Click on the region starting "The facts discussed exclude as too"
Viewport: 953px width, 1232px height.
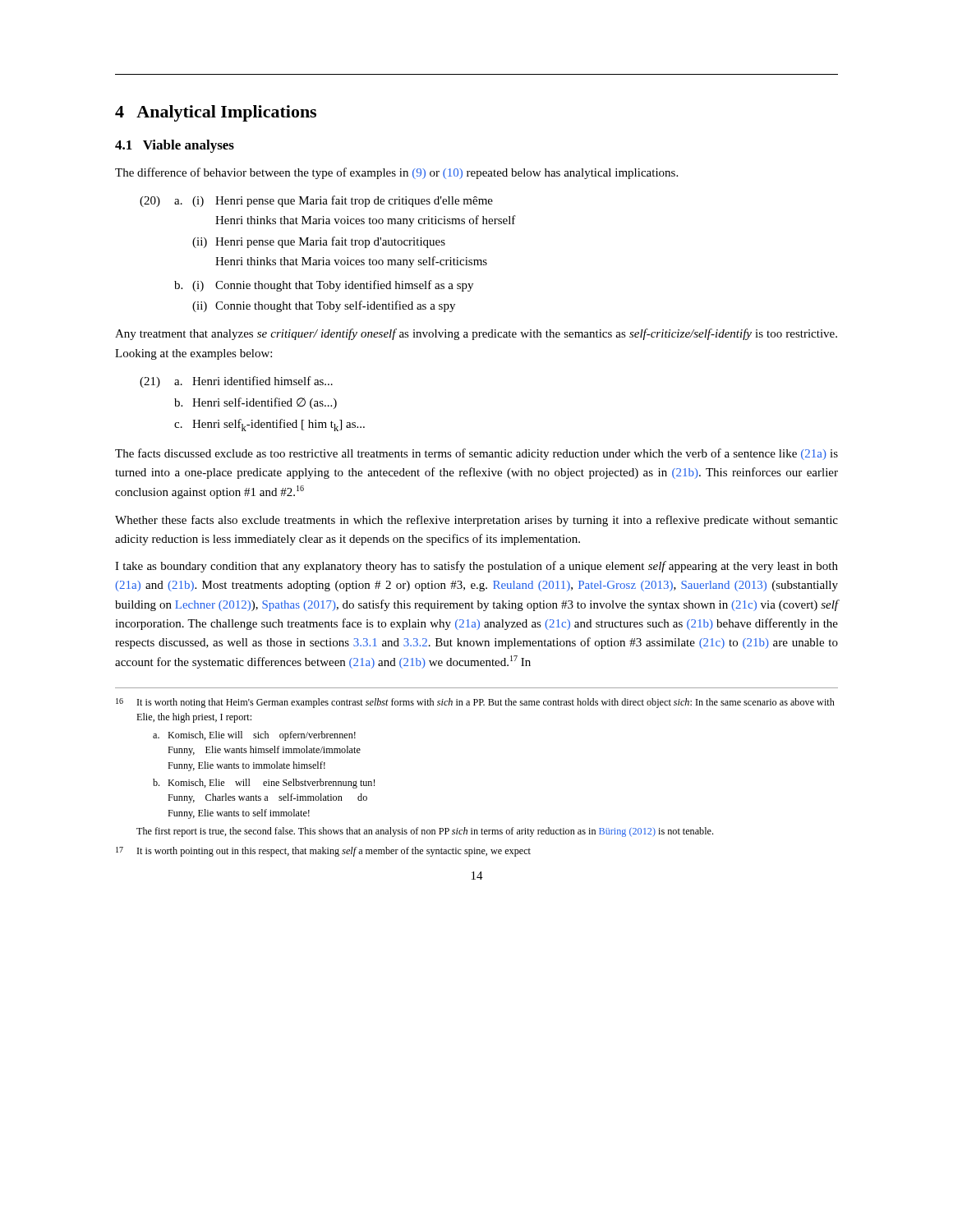point(476,558)
